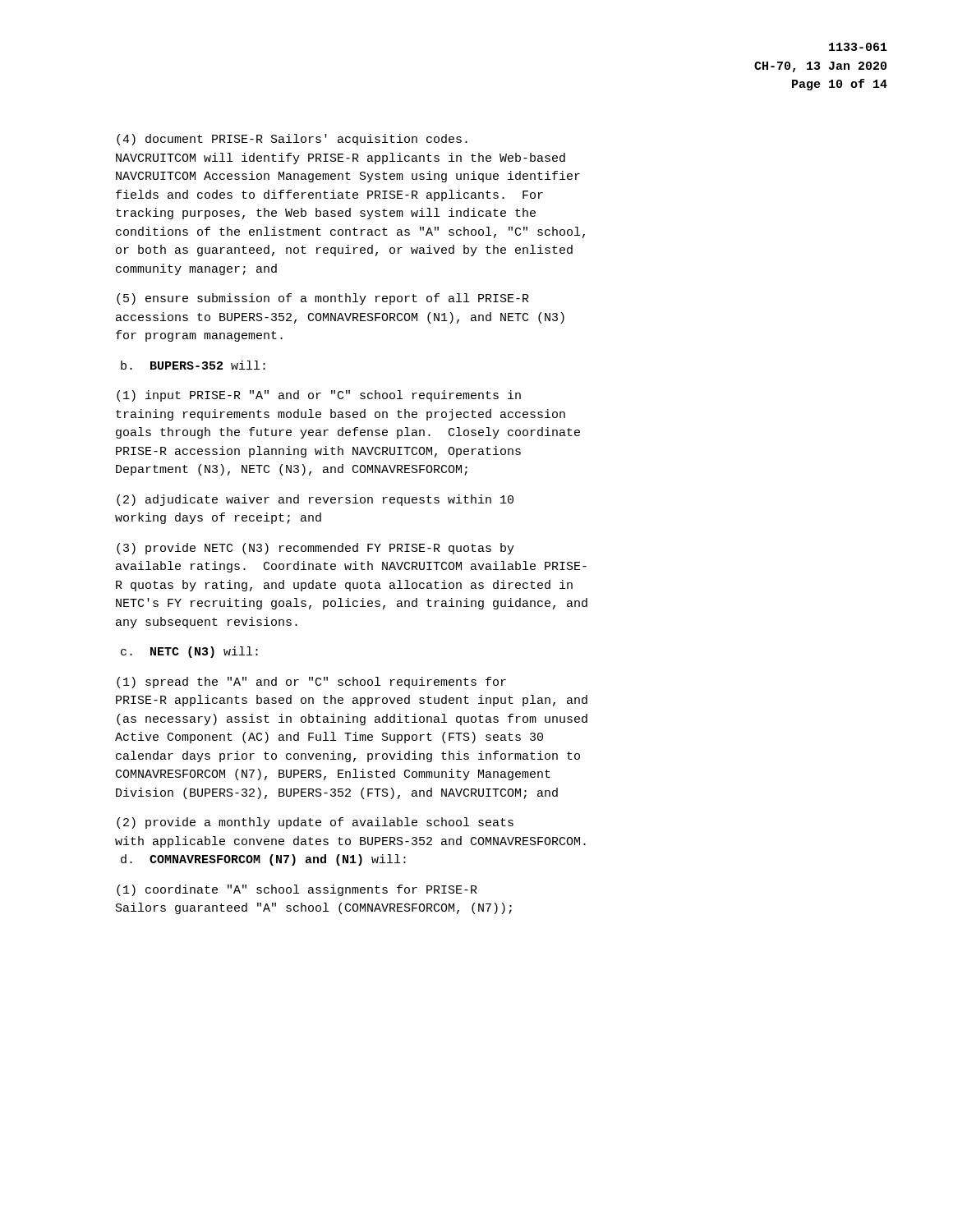
Task: Select the passage starting "c. NETC (N3) will:"
Action: [x=189, y=652]
